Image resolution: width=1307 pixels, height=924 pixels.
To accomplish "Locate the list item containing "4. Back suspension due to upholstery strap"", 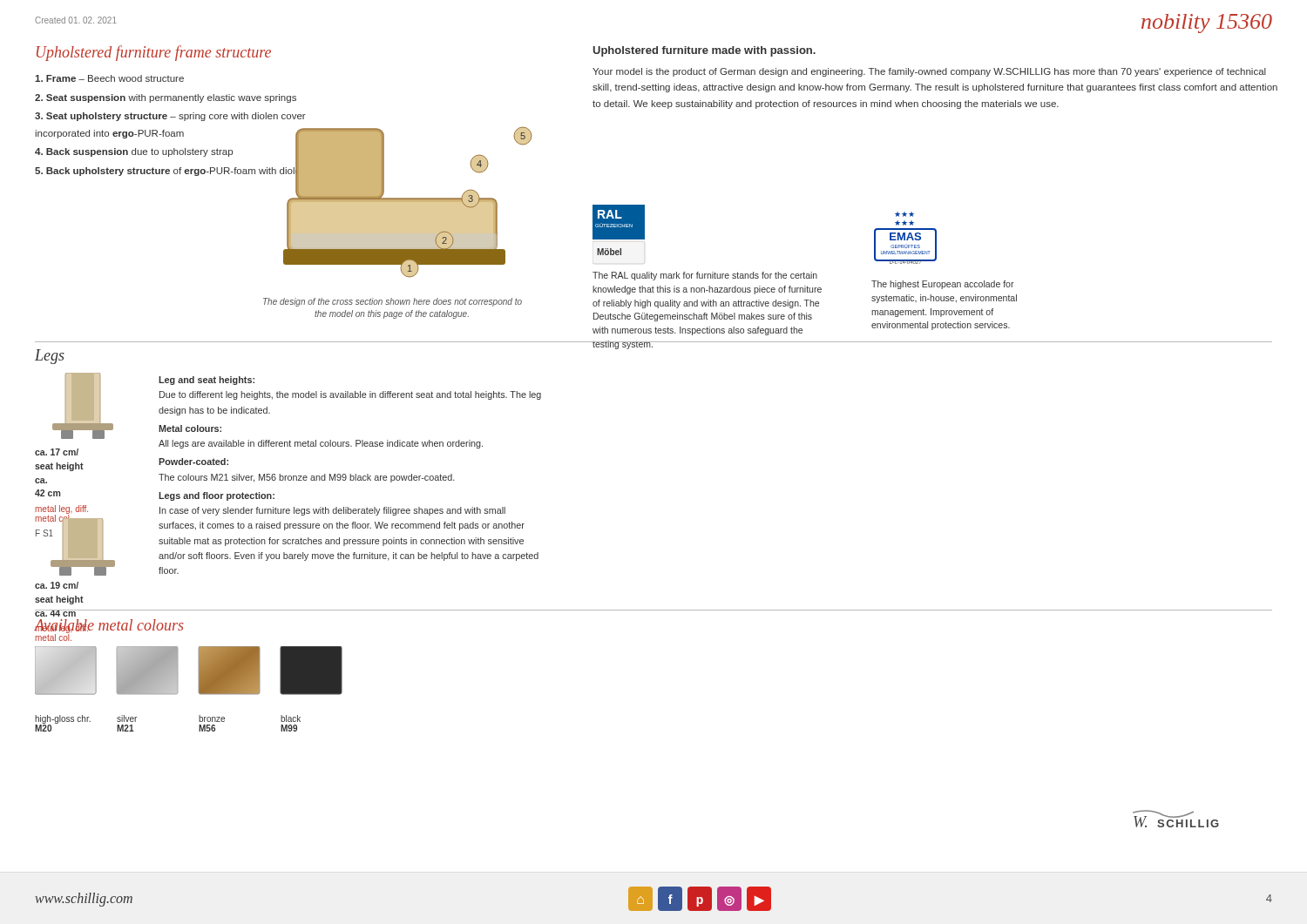I will pos(134,152).
